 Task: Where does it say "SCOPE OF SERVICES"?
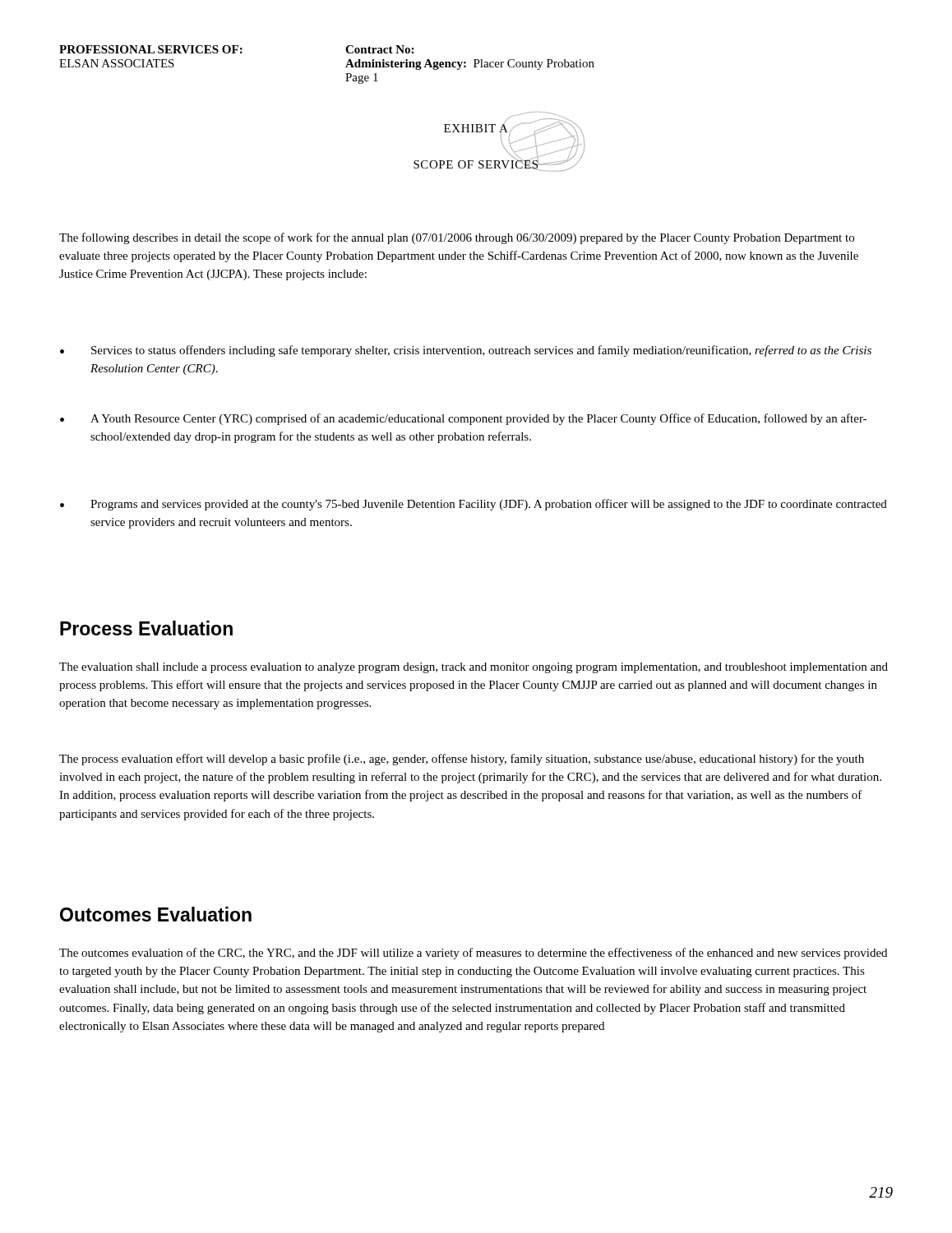[476, 164]
